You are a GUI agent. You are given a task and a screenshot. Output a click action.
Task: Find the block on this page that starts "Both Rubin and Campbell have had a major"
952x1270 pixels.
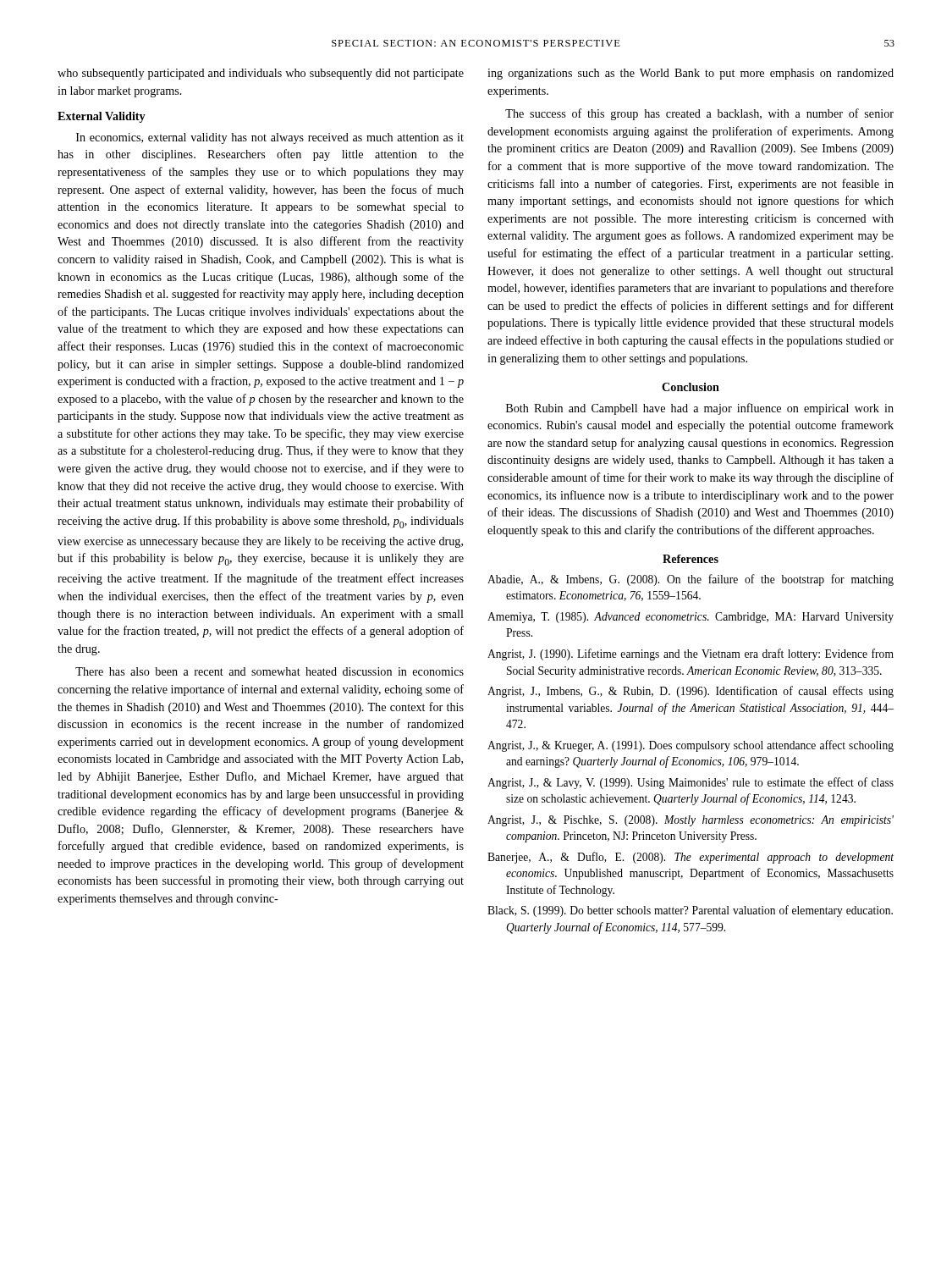point(691,469)
